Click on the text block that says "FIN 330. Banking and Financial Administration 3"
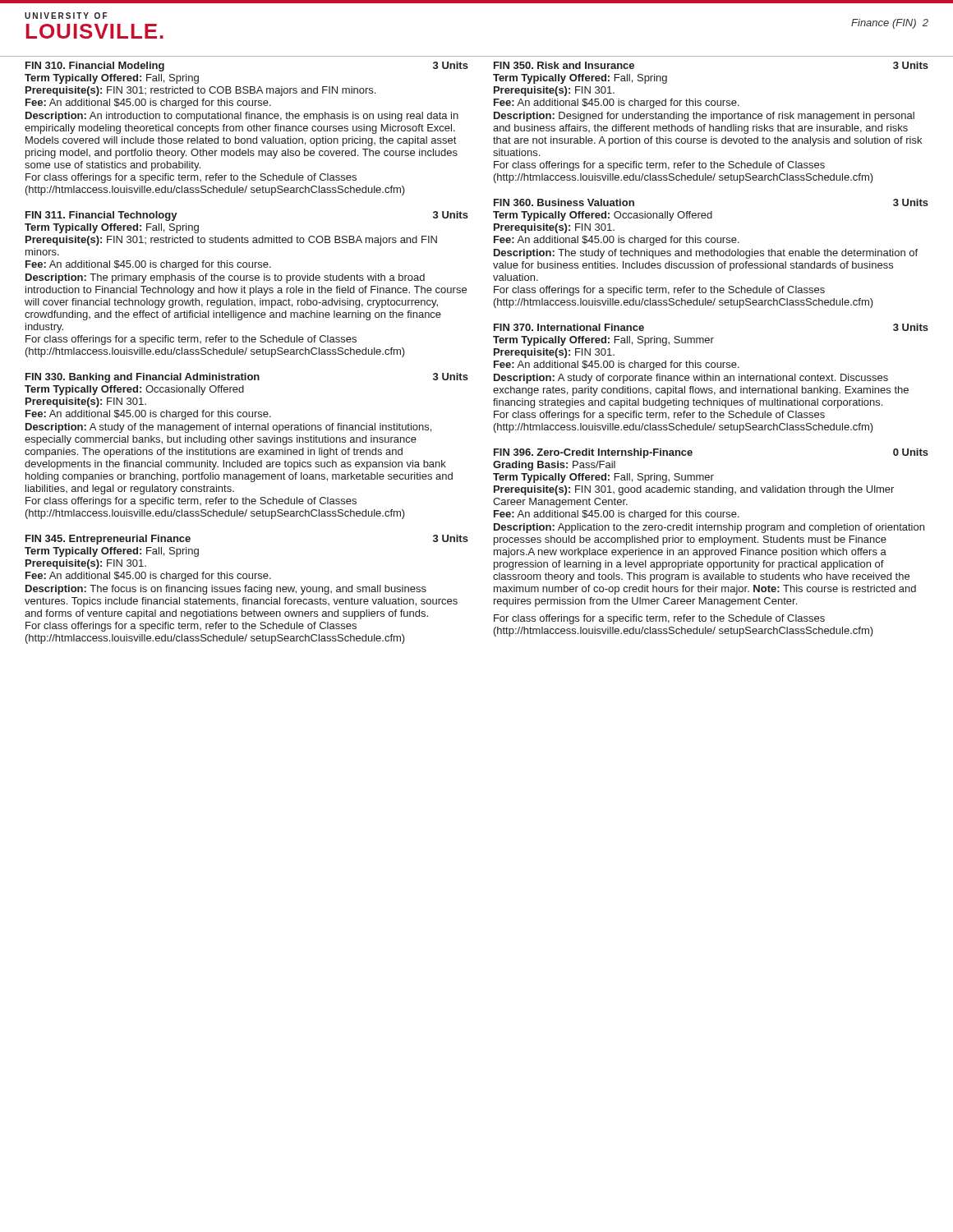 pyautogui.click(x=246, y=445)
